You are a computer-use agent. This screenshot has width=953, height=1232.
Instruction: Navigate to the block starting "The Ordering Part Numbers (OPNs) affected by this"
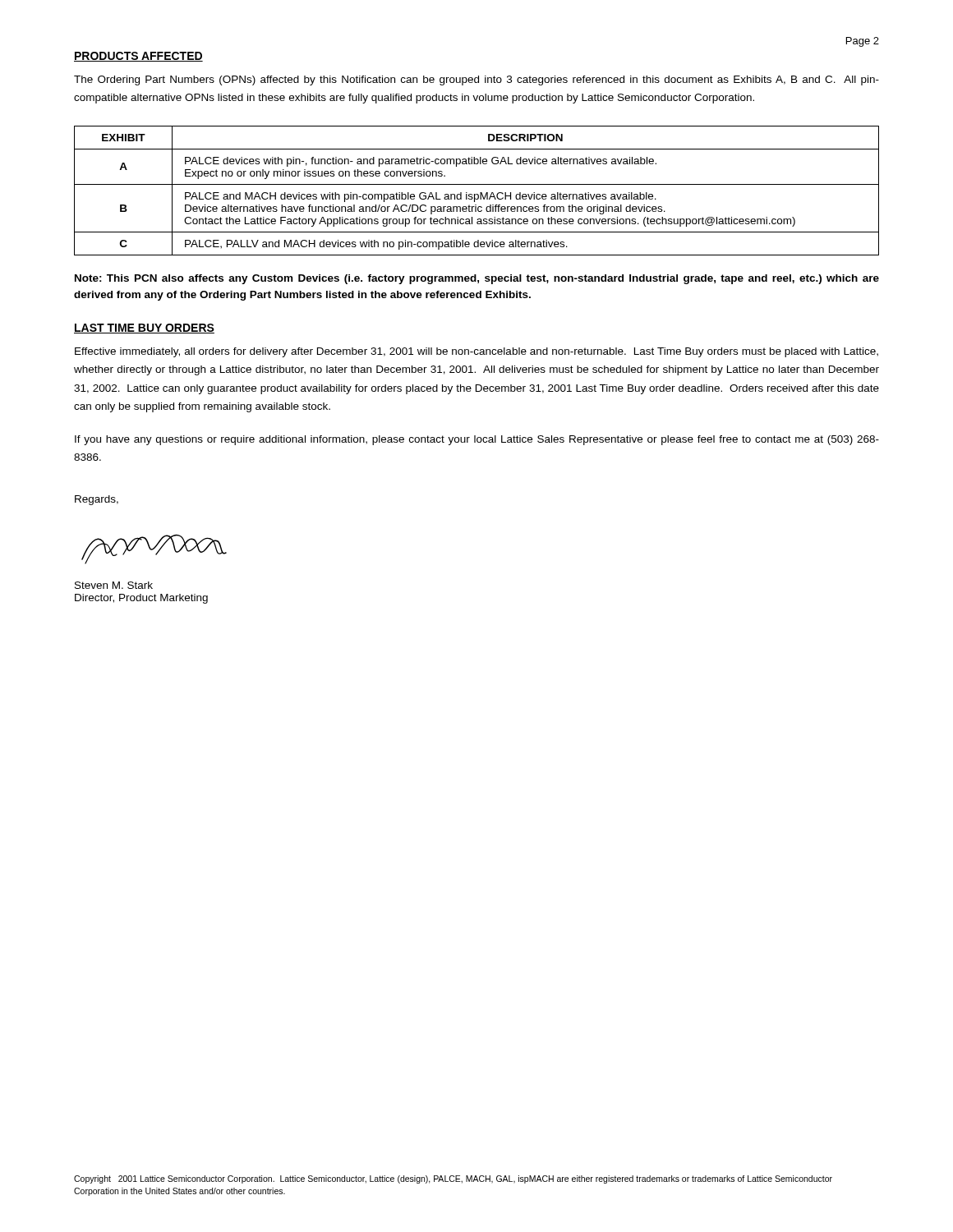(476, 88)
